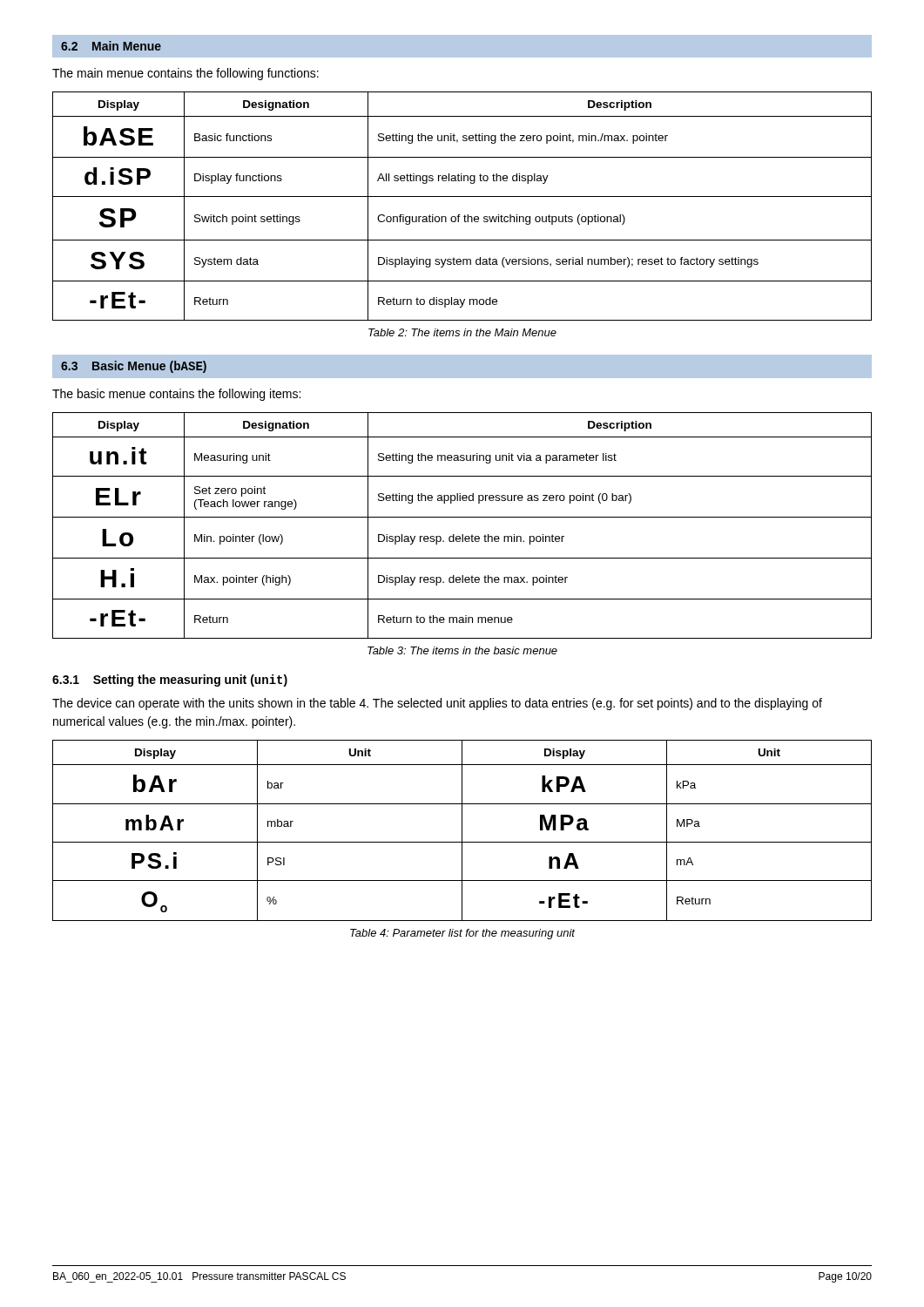Locate the section header with the text "6.2 Main Menue"
Viewport: 924px width, 1307px height.
click(111, 46)
